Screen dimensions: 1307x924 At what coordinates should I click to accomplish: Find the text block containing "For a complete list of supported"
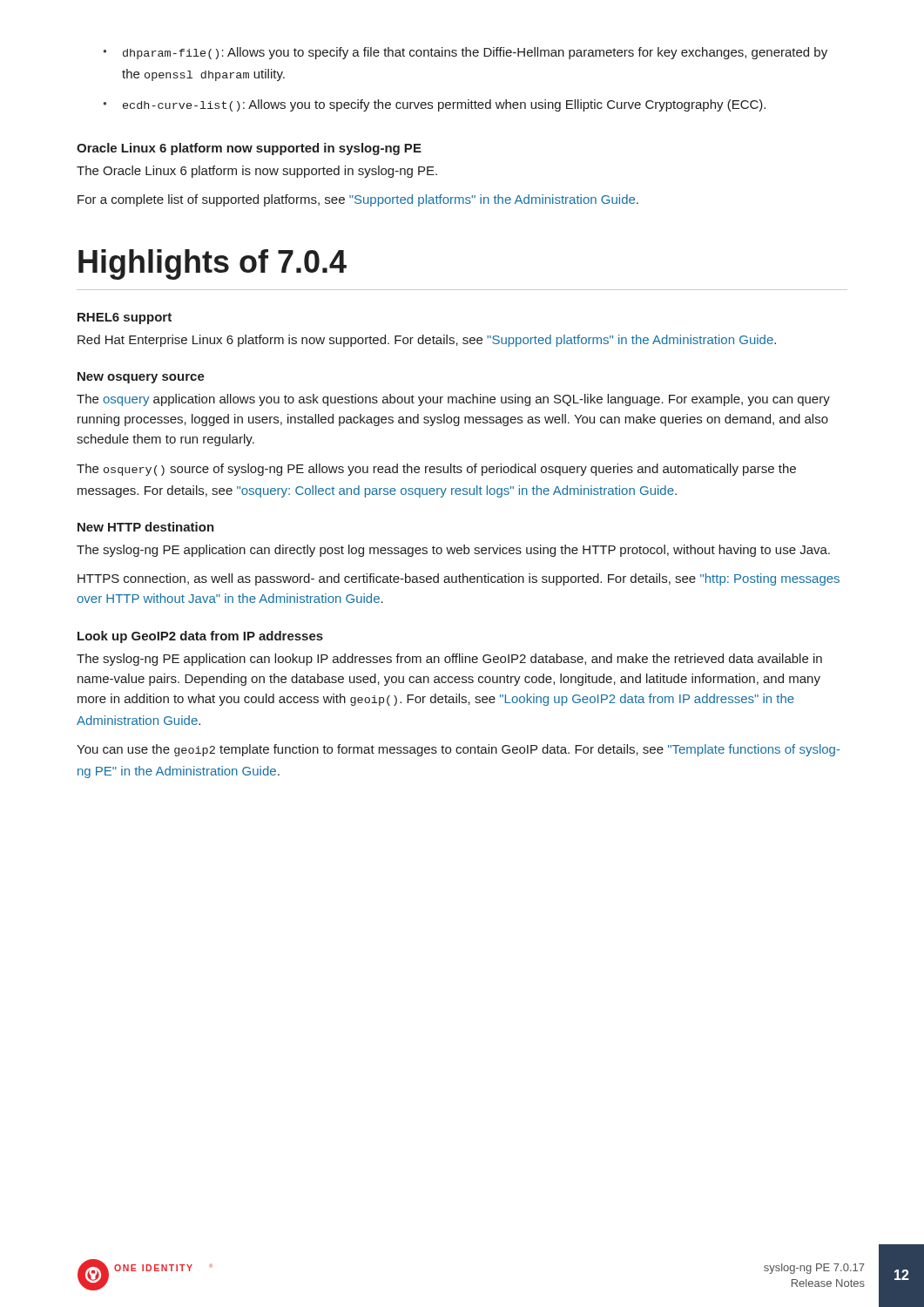[358, 199]
